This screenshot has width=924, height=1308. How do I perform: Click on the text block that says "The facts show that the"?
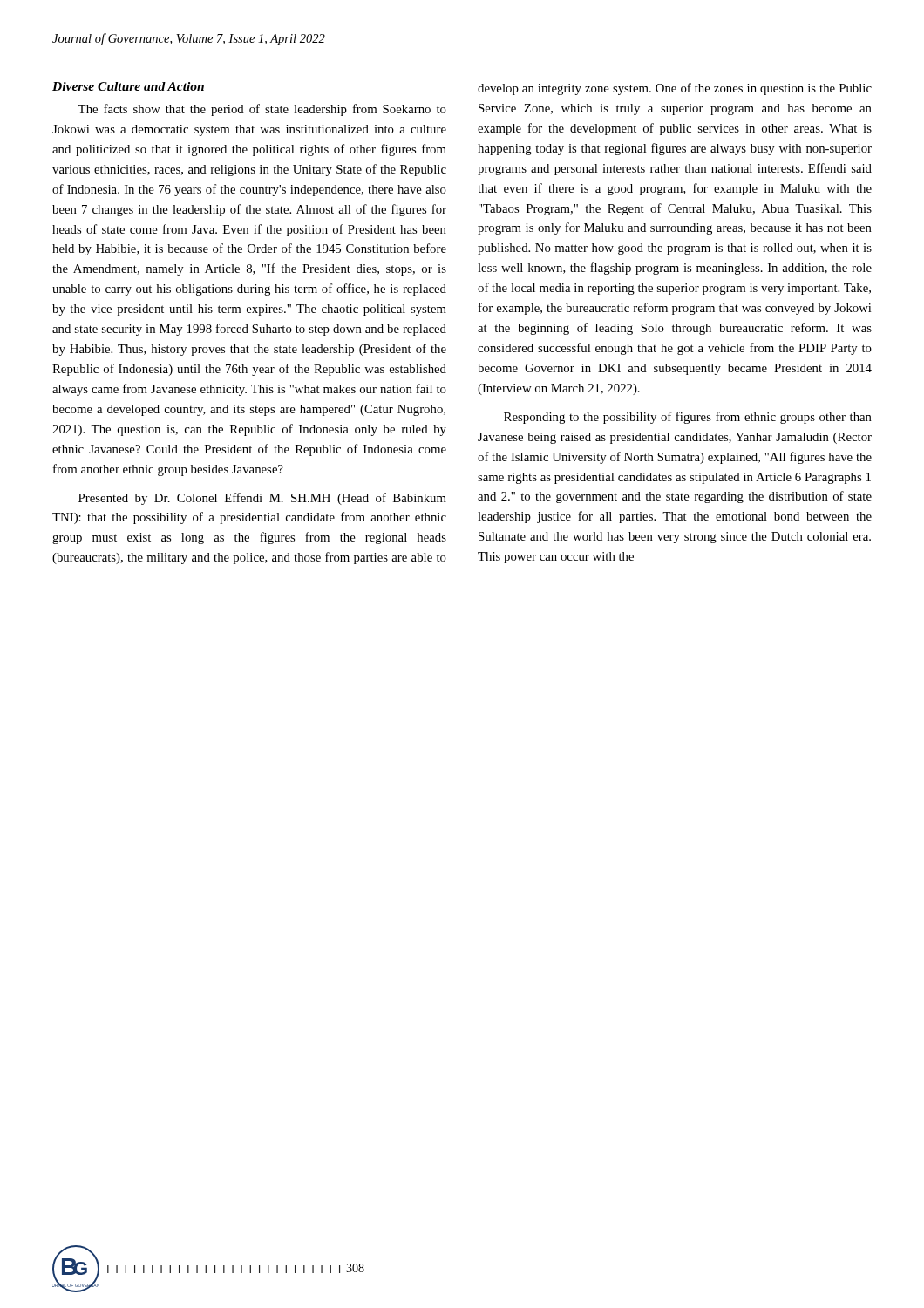249,289
